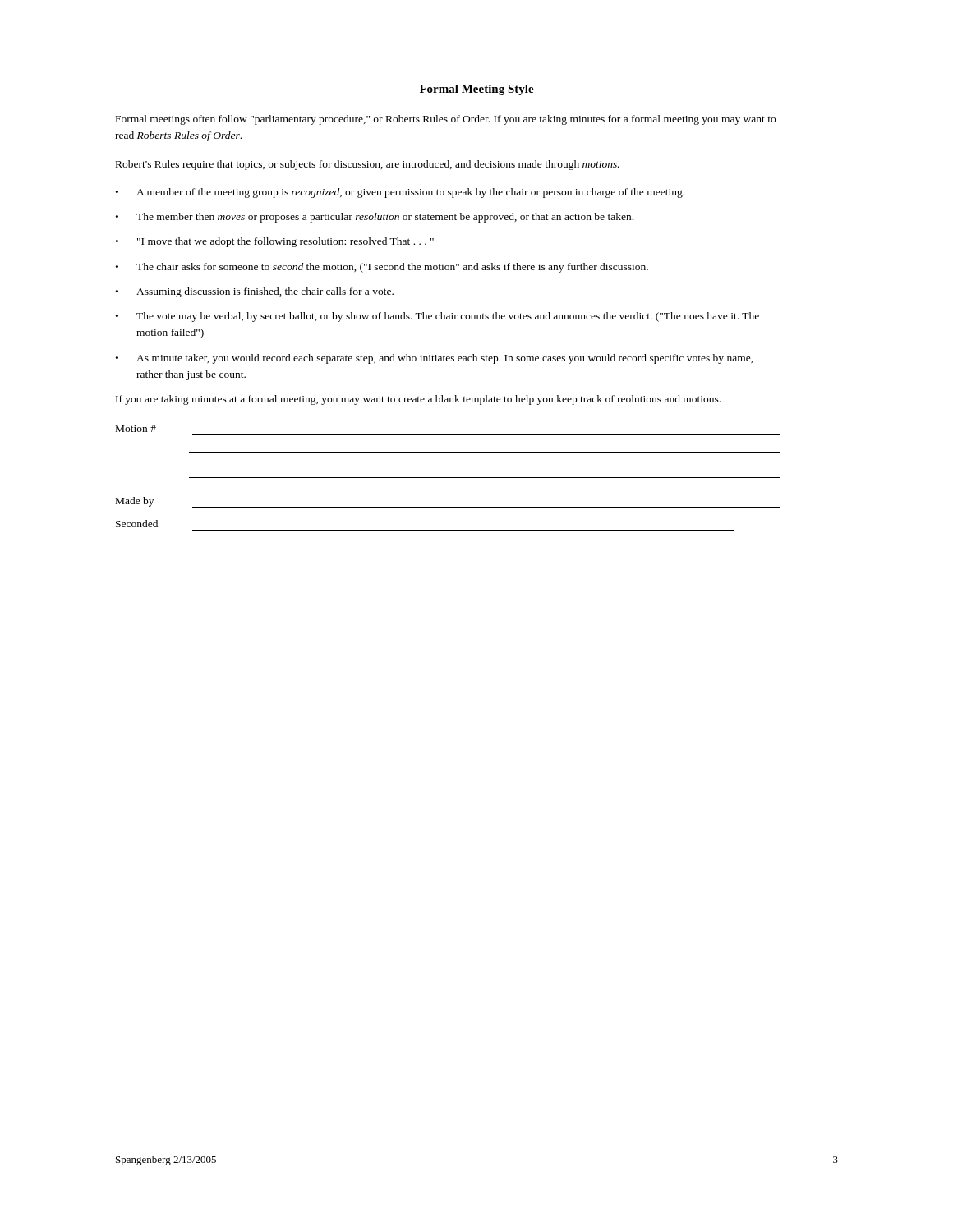The image size is (953, 1232).
Task: Select the passage starting "• A member"
Action: pos(448,192)
